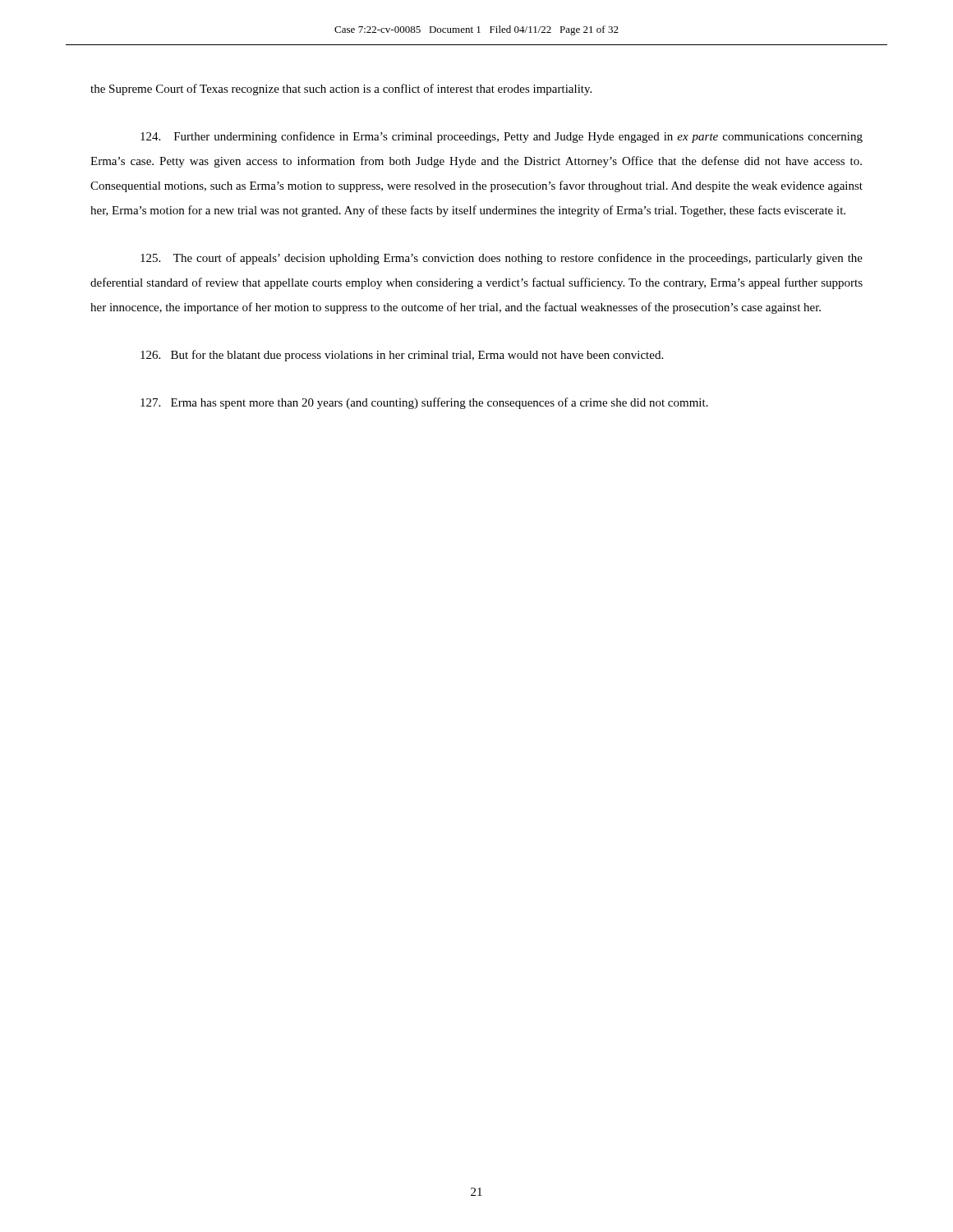Navigate to the block starting "The court of appeals’ decision upholding Erma’s conviction"
The height and width of the screenshot is (1232, 953).
click(476, 282)
